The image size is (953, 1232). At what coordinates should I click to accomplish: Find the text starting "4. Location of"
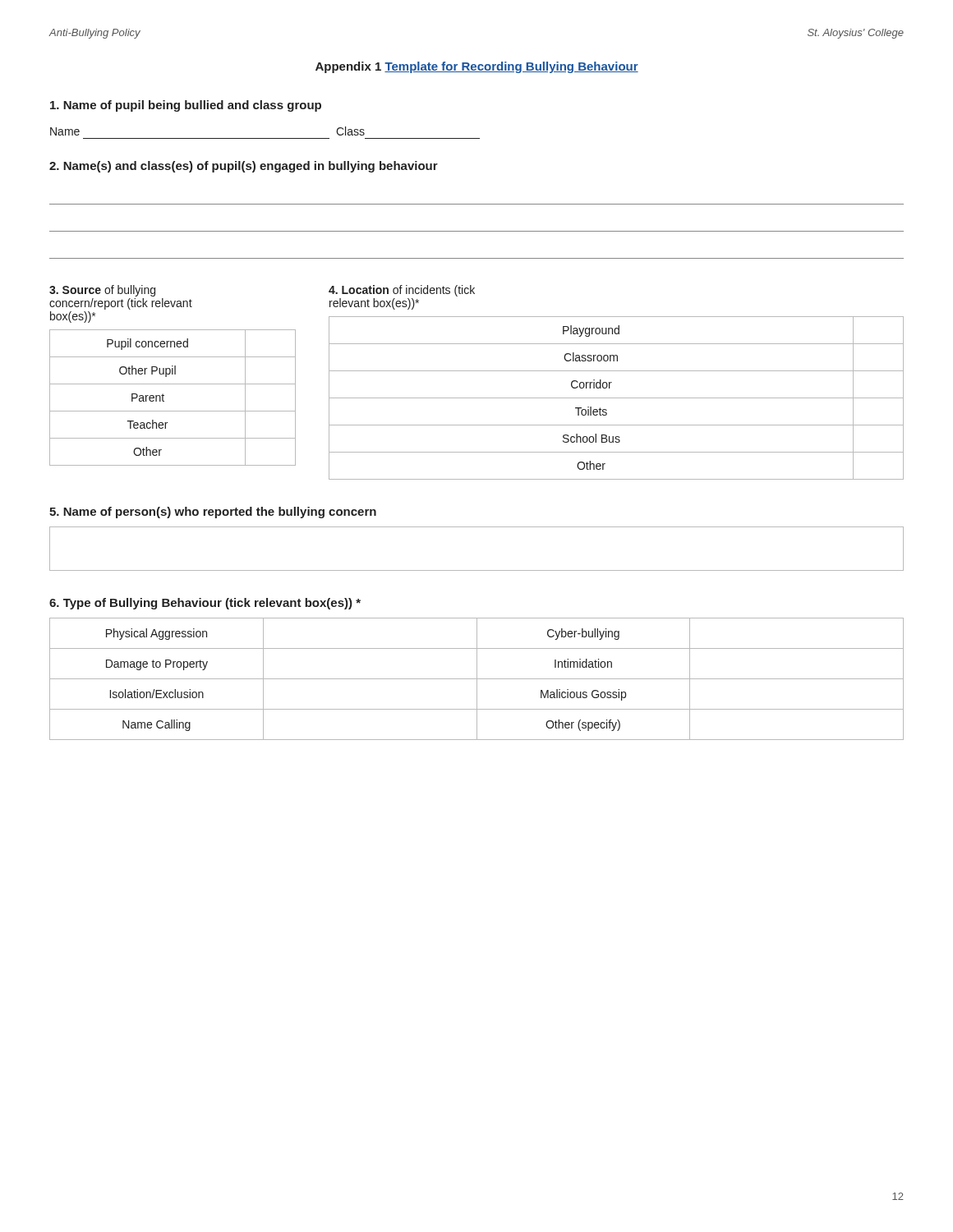tap(402, 296)
